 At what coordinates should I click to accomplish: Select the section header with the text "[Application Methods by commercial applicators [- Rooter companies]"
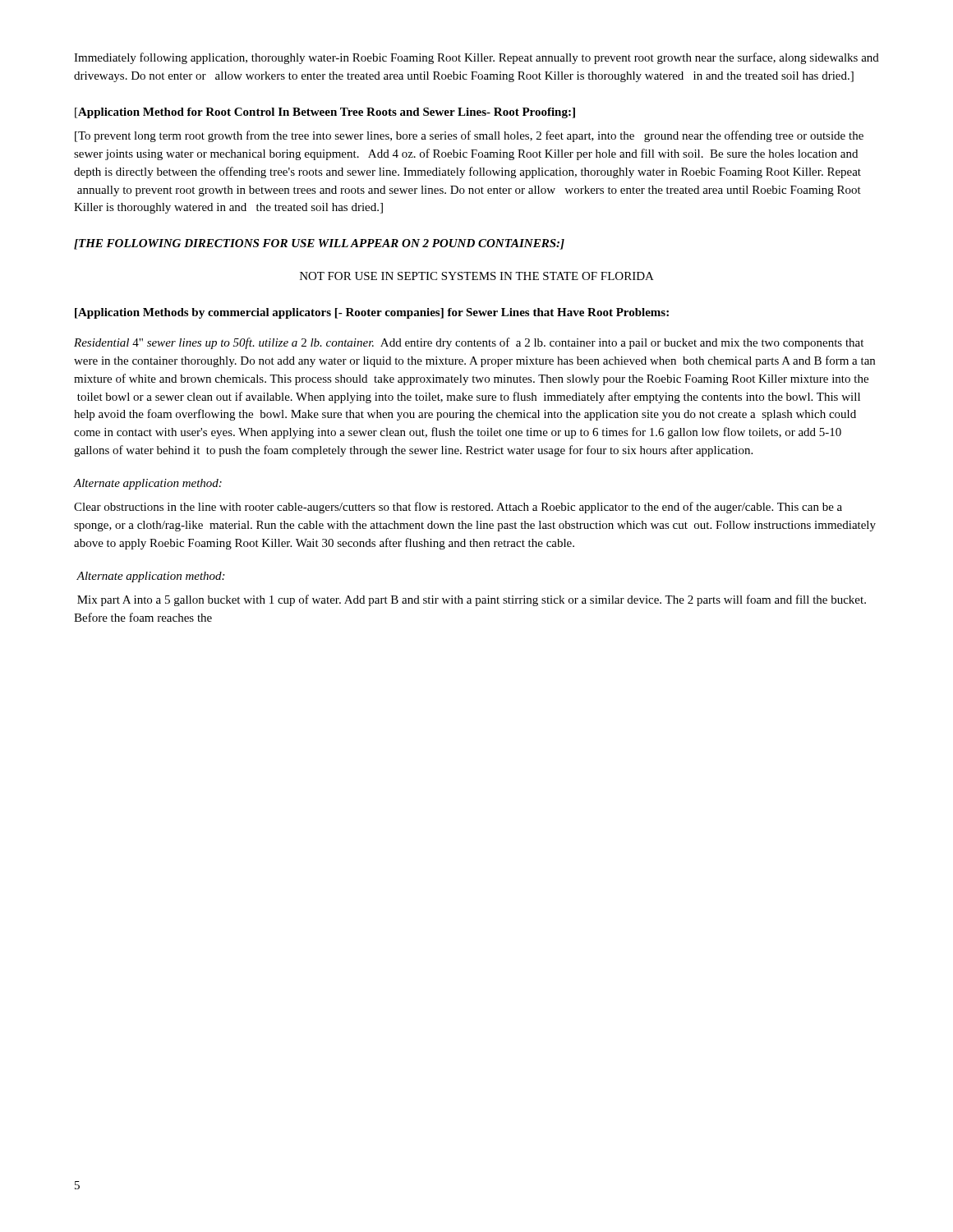[x=372, y=312]
